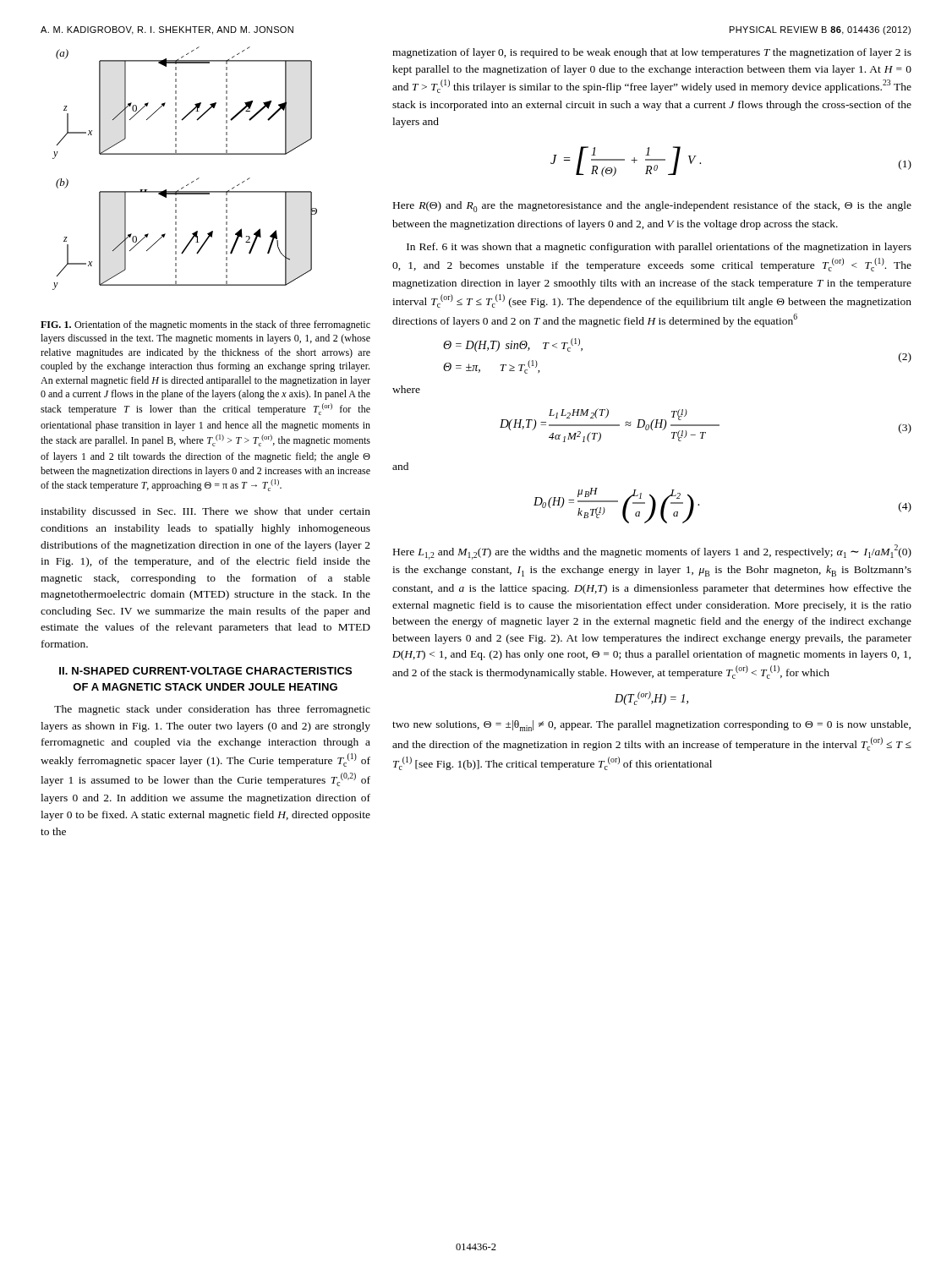Select the text block starting "J = [ 1"
The height and width of the screenshot is (1268, 952).
[607, 160]
